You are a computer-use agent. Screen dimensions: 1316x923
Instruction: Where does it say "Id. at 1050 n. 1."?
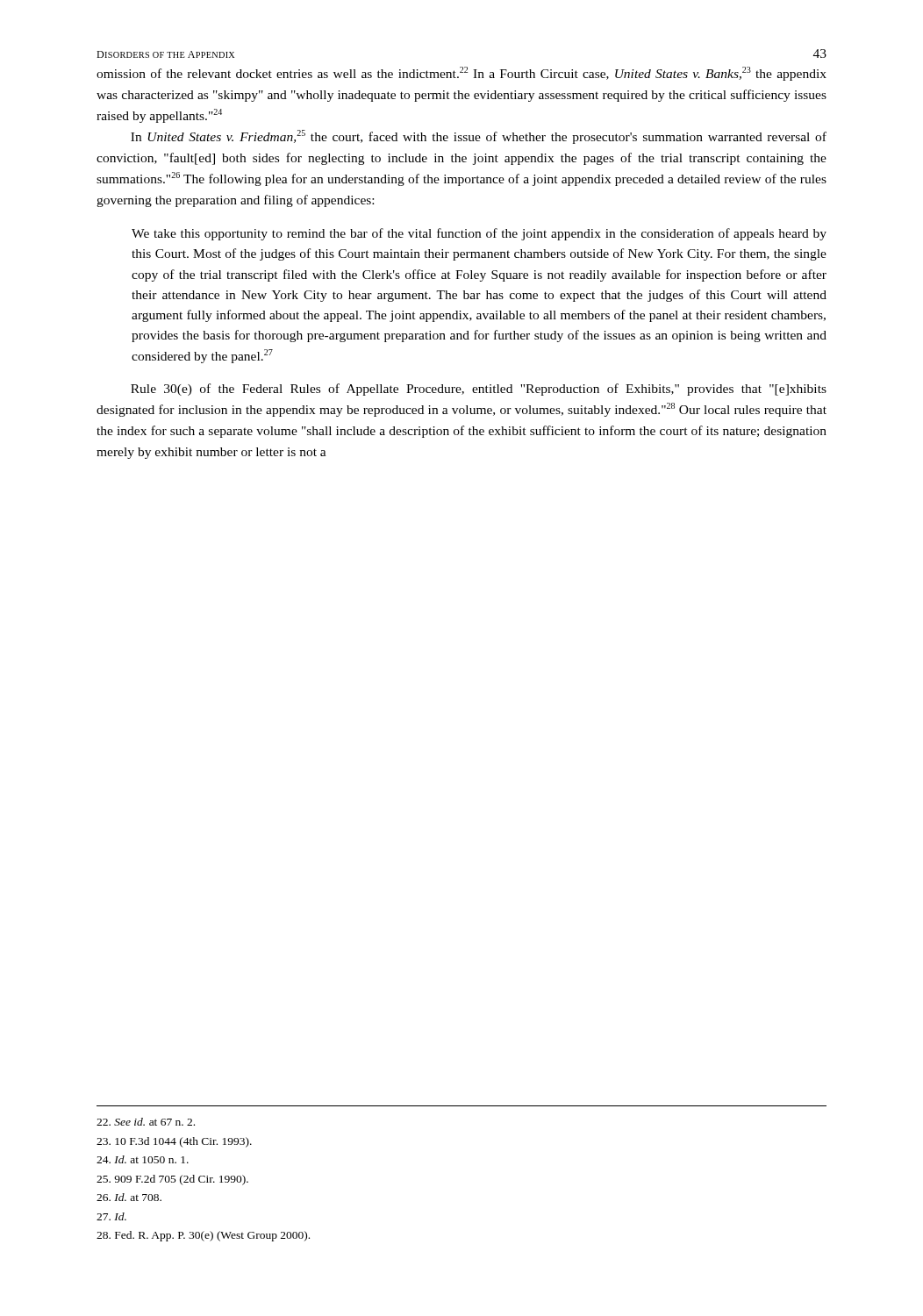(143, 1160)
